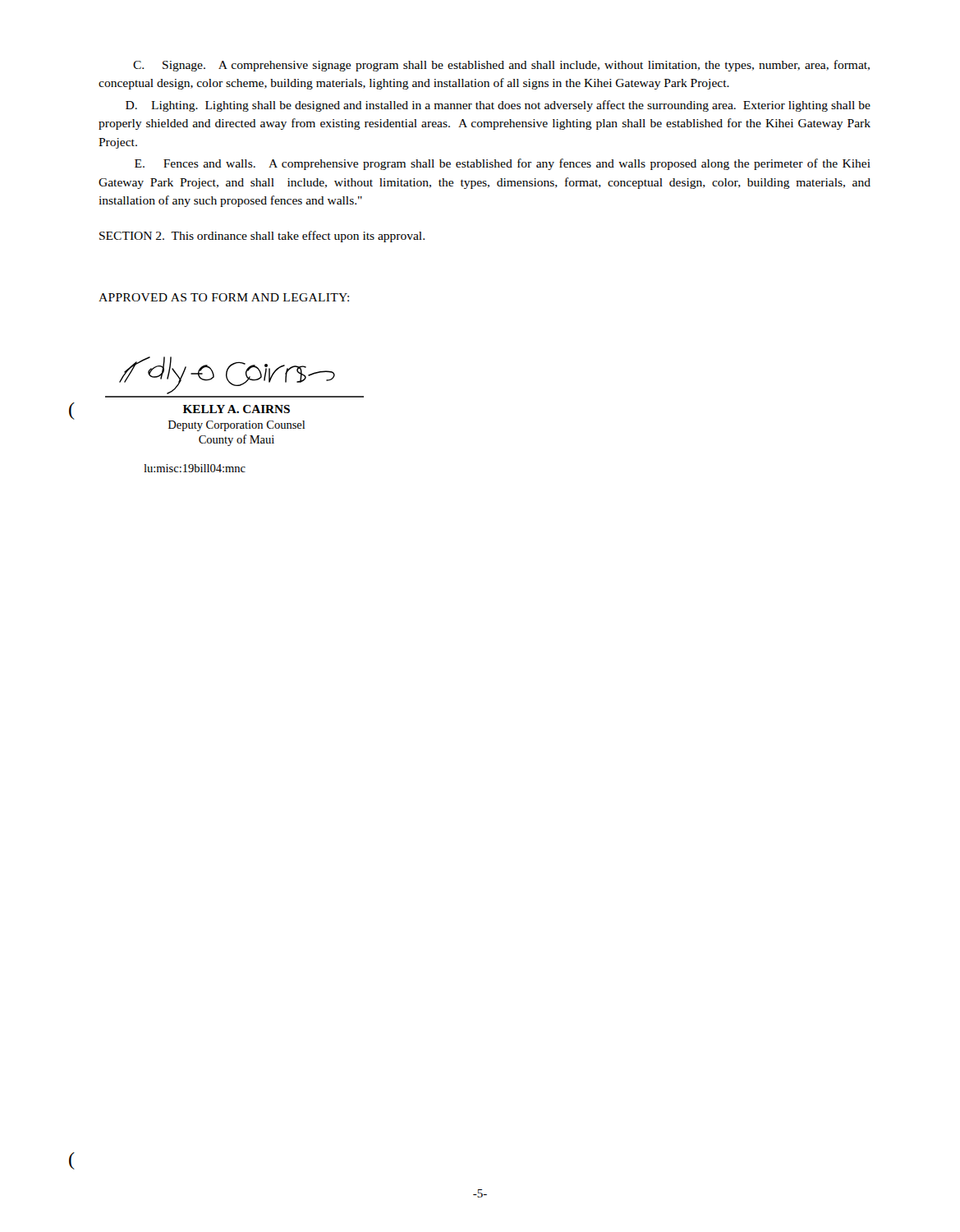
Task: Find the text that says "KELLY A. CAIRNS"
Action: click(x=236, y=409)
